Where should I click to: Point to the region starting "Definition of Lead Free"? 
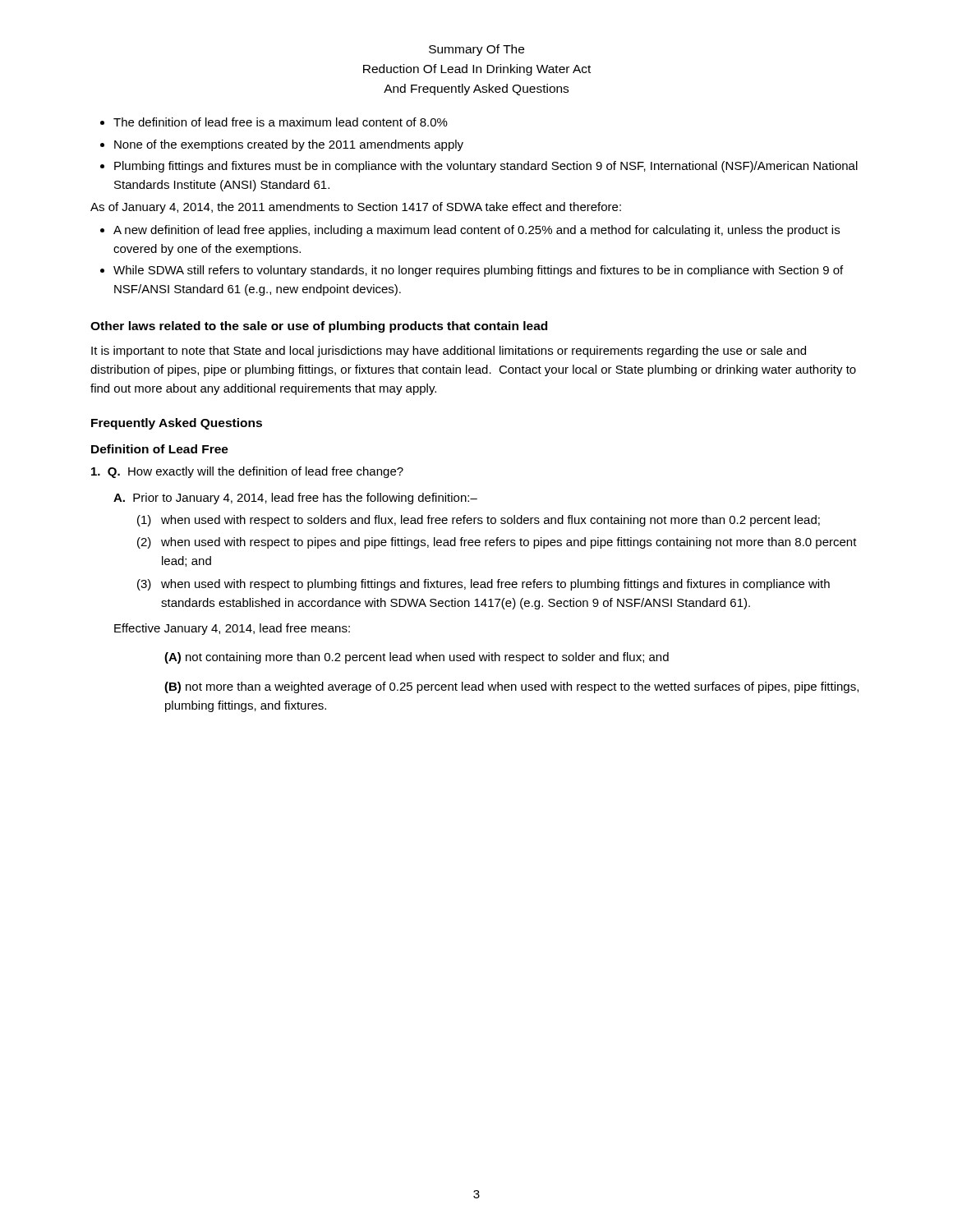159,449
